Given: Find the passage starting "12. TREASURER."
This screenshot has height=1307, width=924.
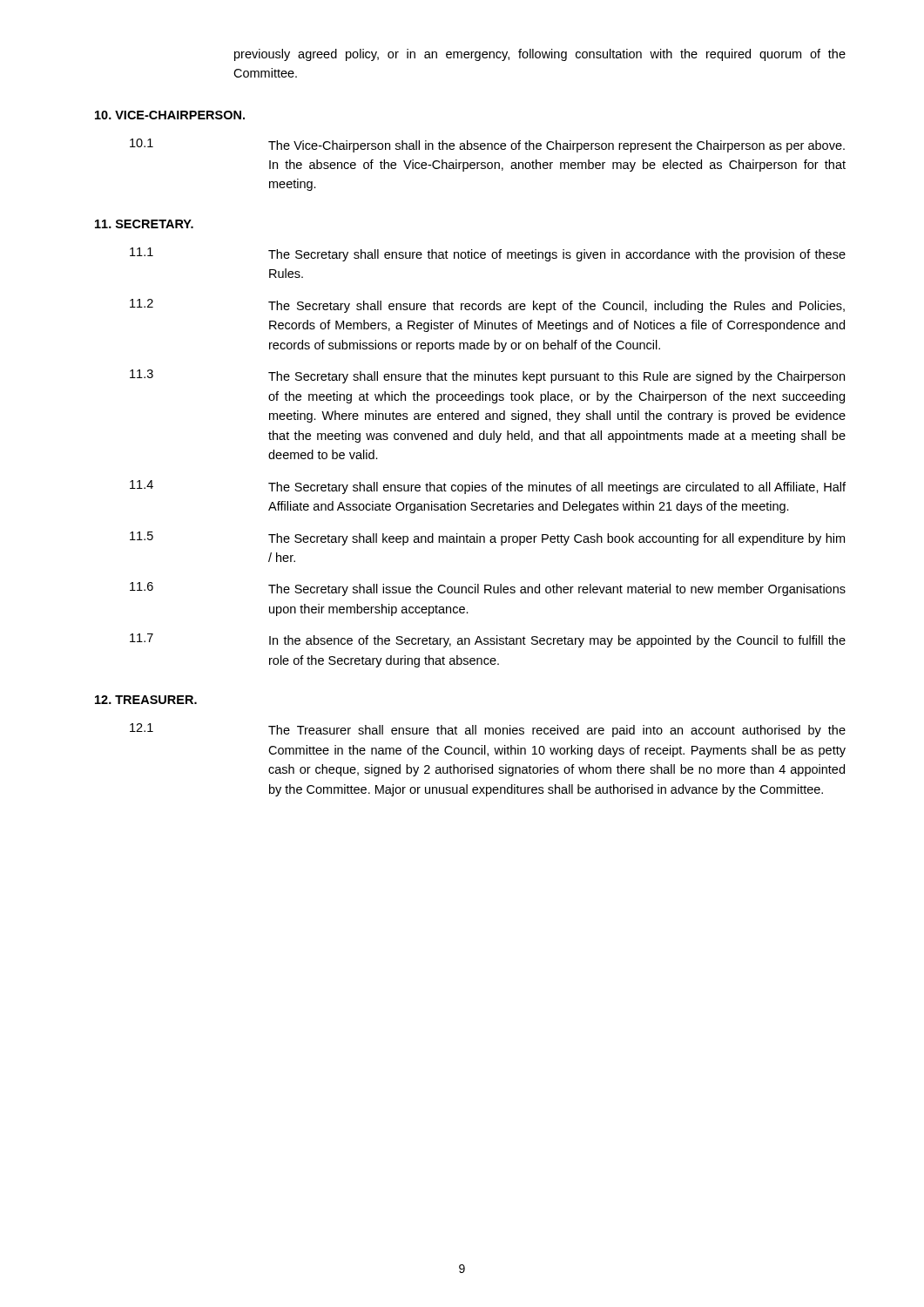Looking at the screenshot, I should point(146,700).
